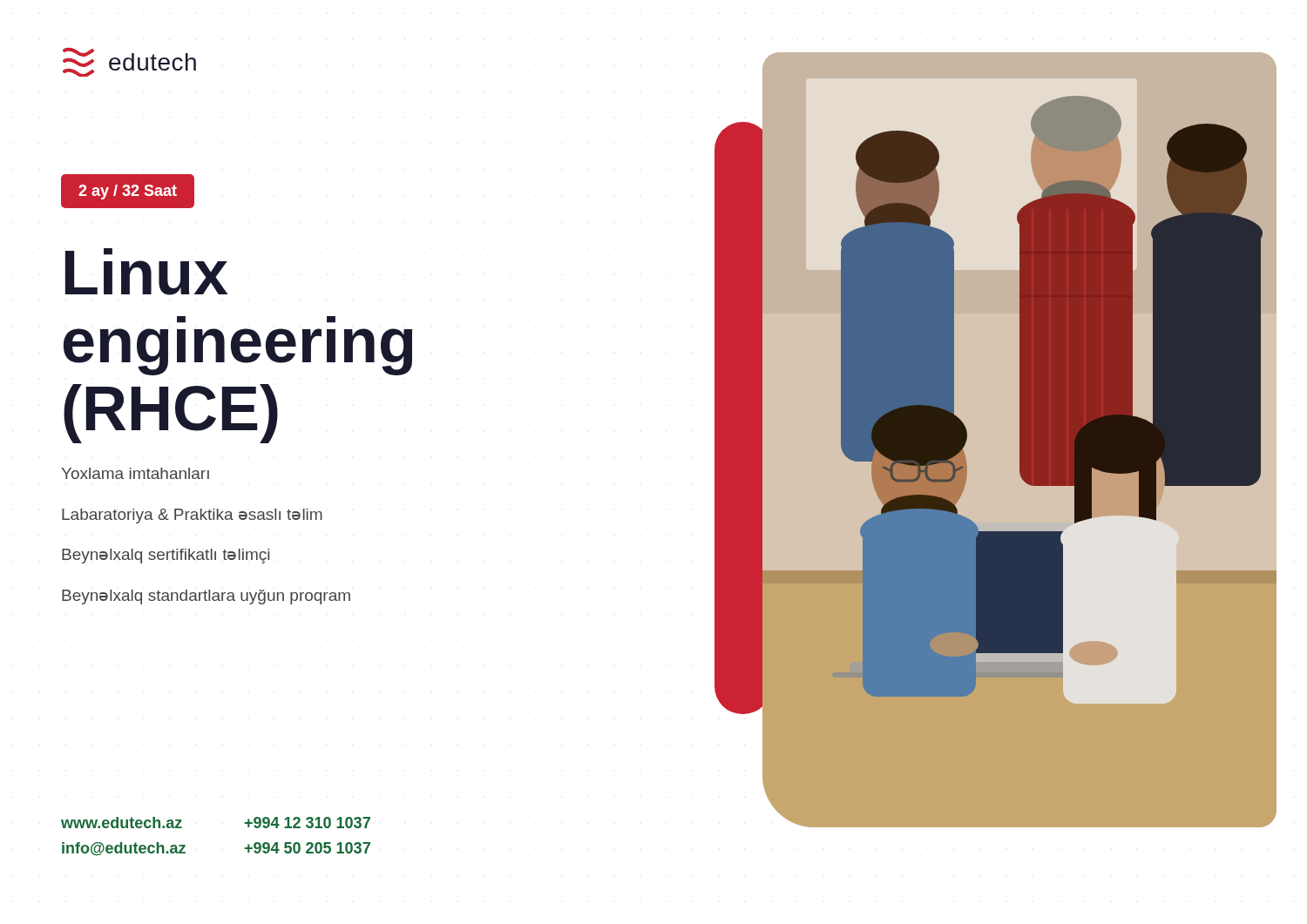The image size is (1307, 924).
Task: Where does it say "Linux engineering(RHCE)"?
Action: [239, 341]
